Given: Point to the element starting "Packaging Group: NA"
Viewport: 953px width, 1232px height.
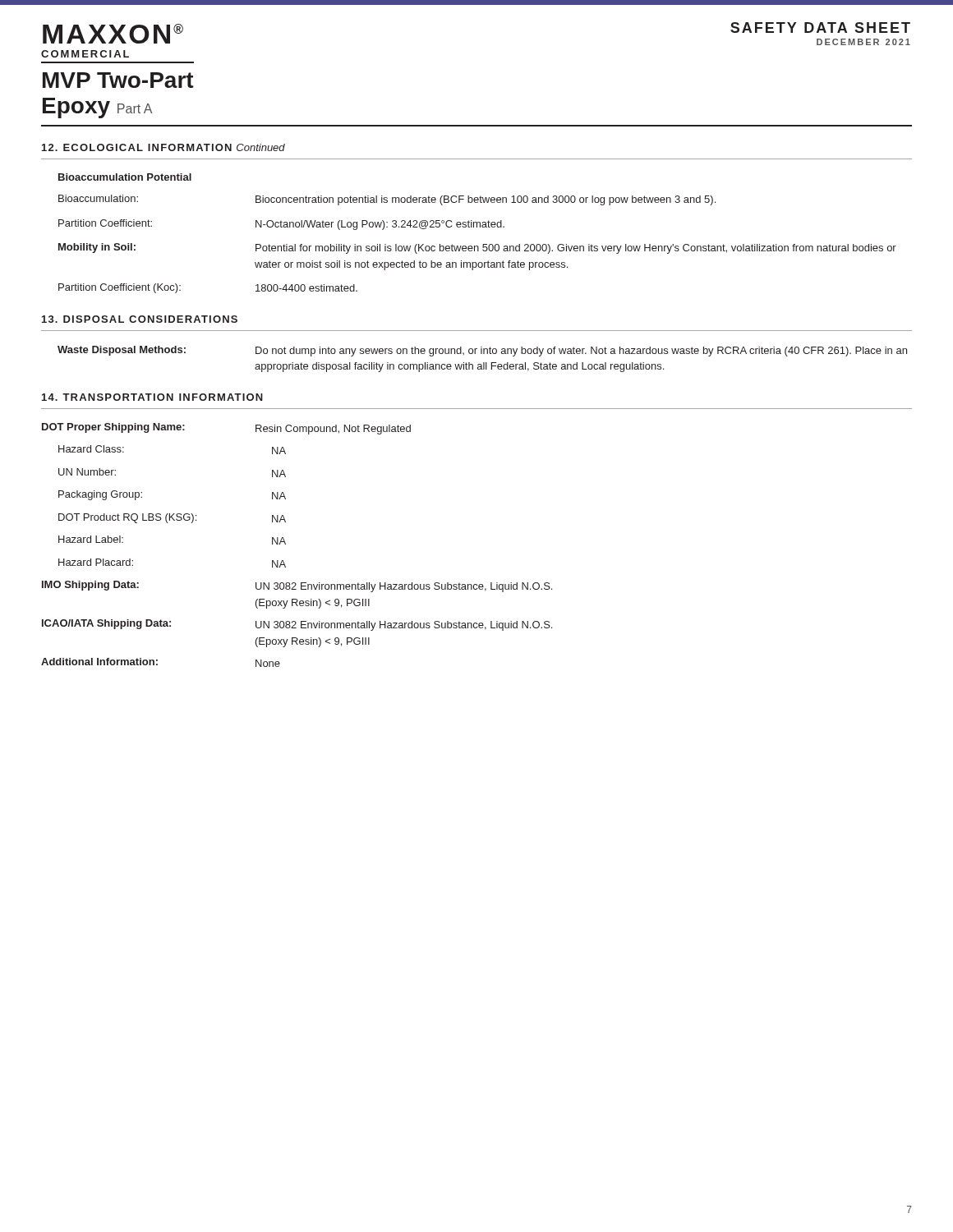Looking at the screenshot, I should pos(97,495).
